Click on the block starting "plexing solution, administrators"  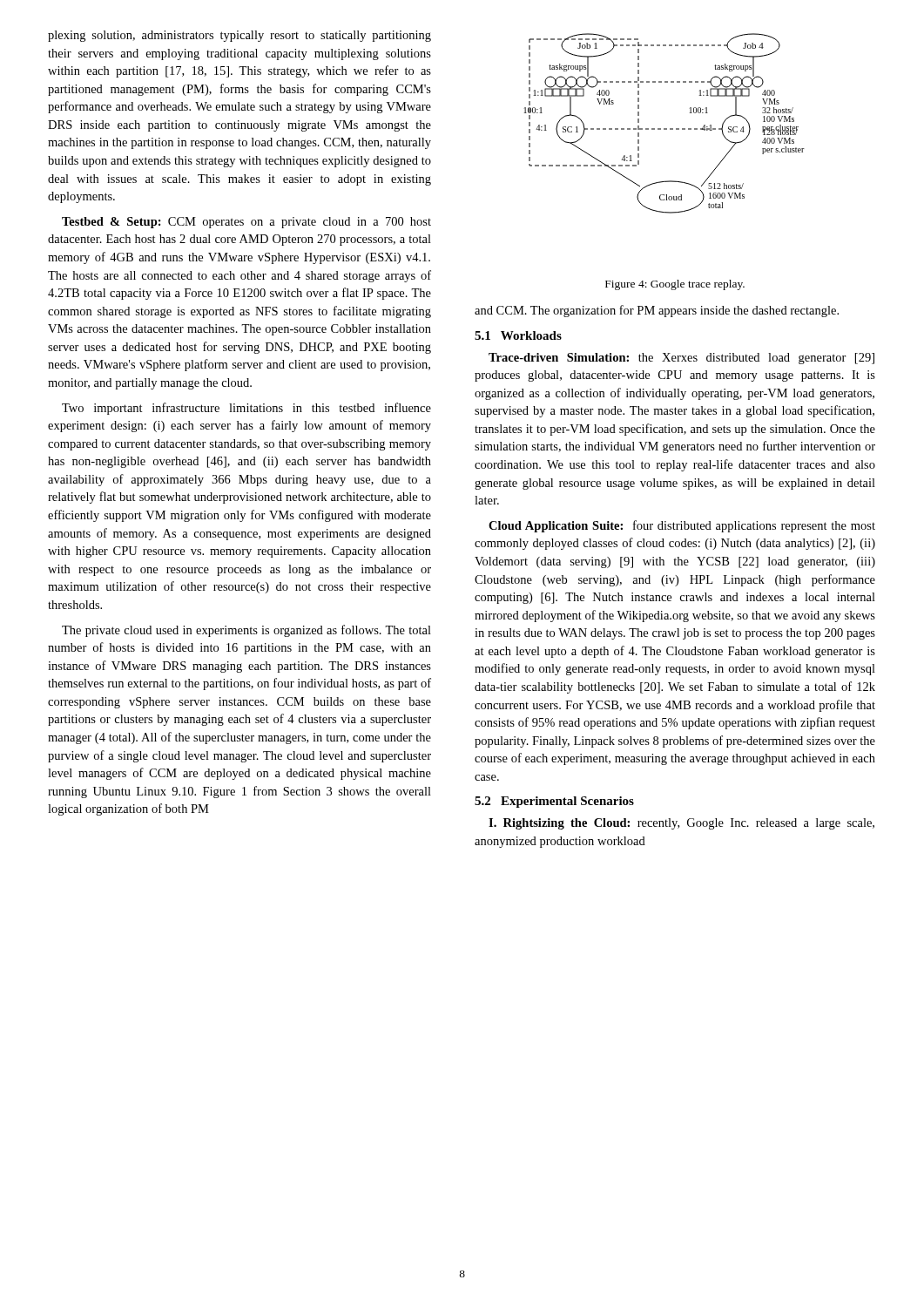tap(239, 116)
